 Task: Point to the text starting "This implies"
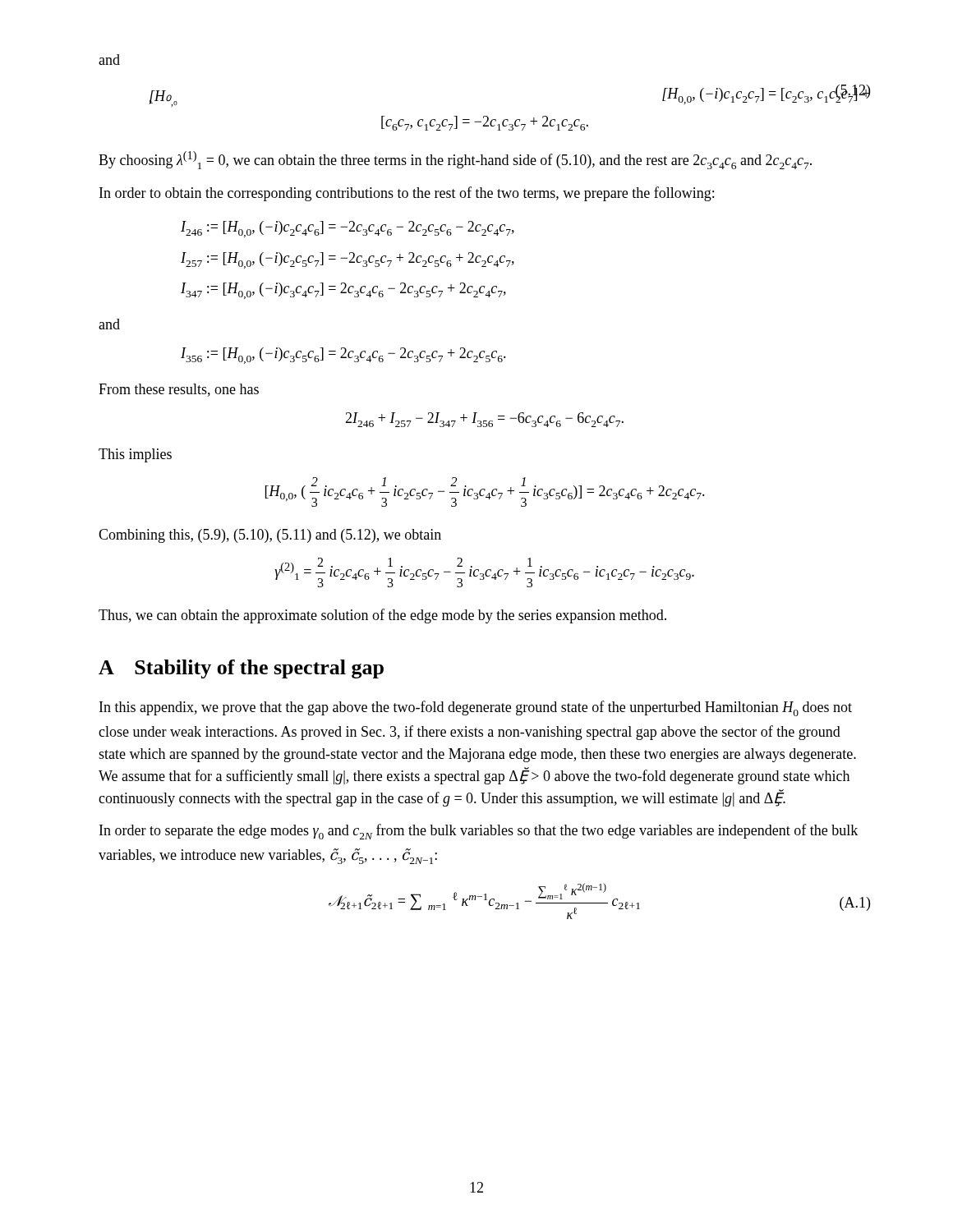click(x=135, y=454)
